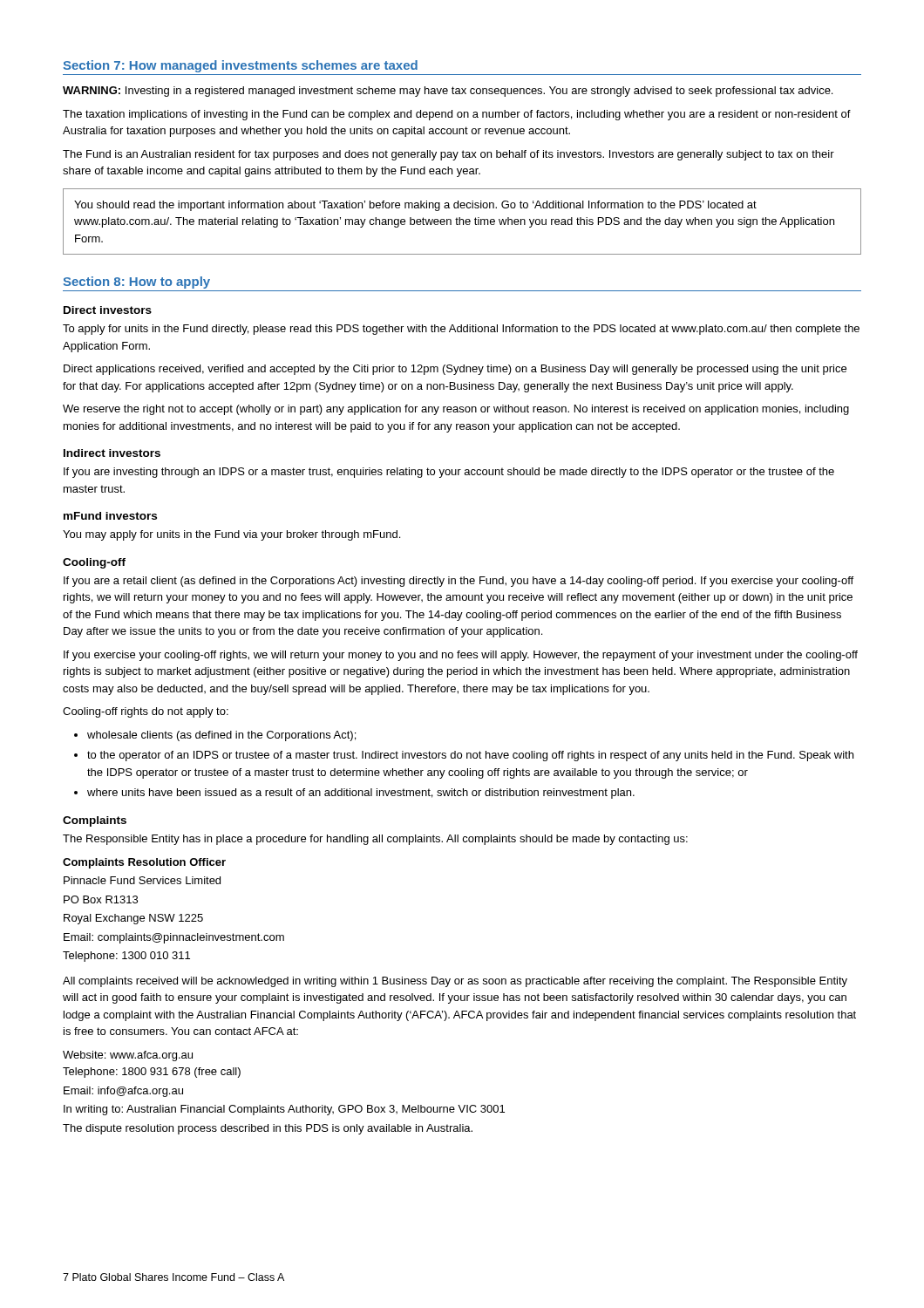This screenshot has width=924, height=1308.
Task: Click on the text block starting "Direct investors"
Action: pos(107,310)
